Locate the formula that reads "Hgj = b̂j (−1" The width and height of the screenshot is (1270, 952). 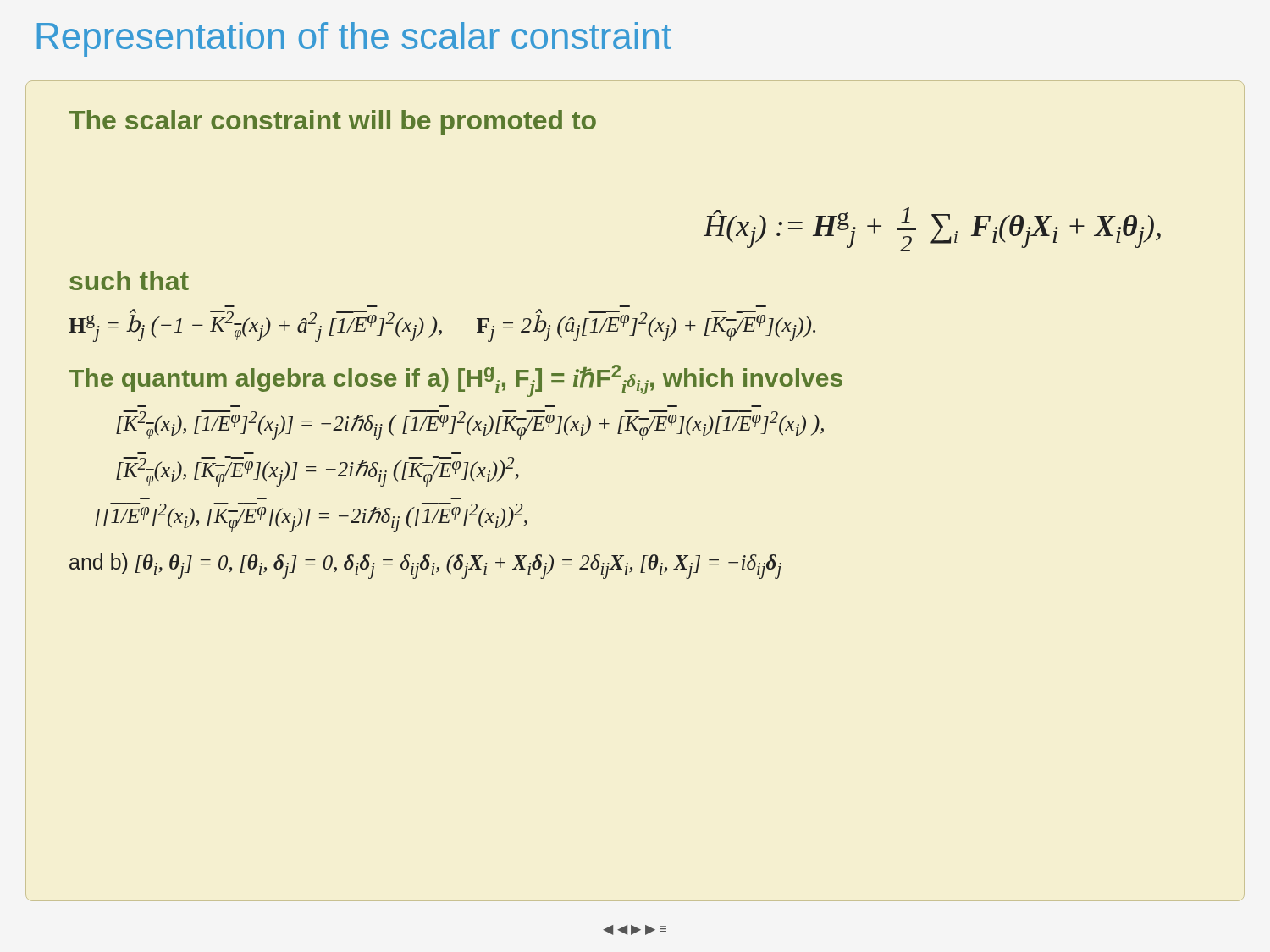(x=443, y=325)
